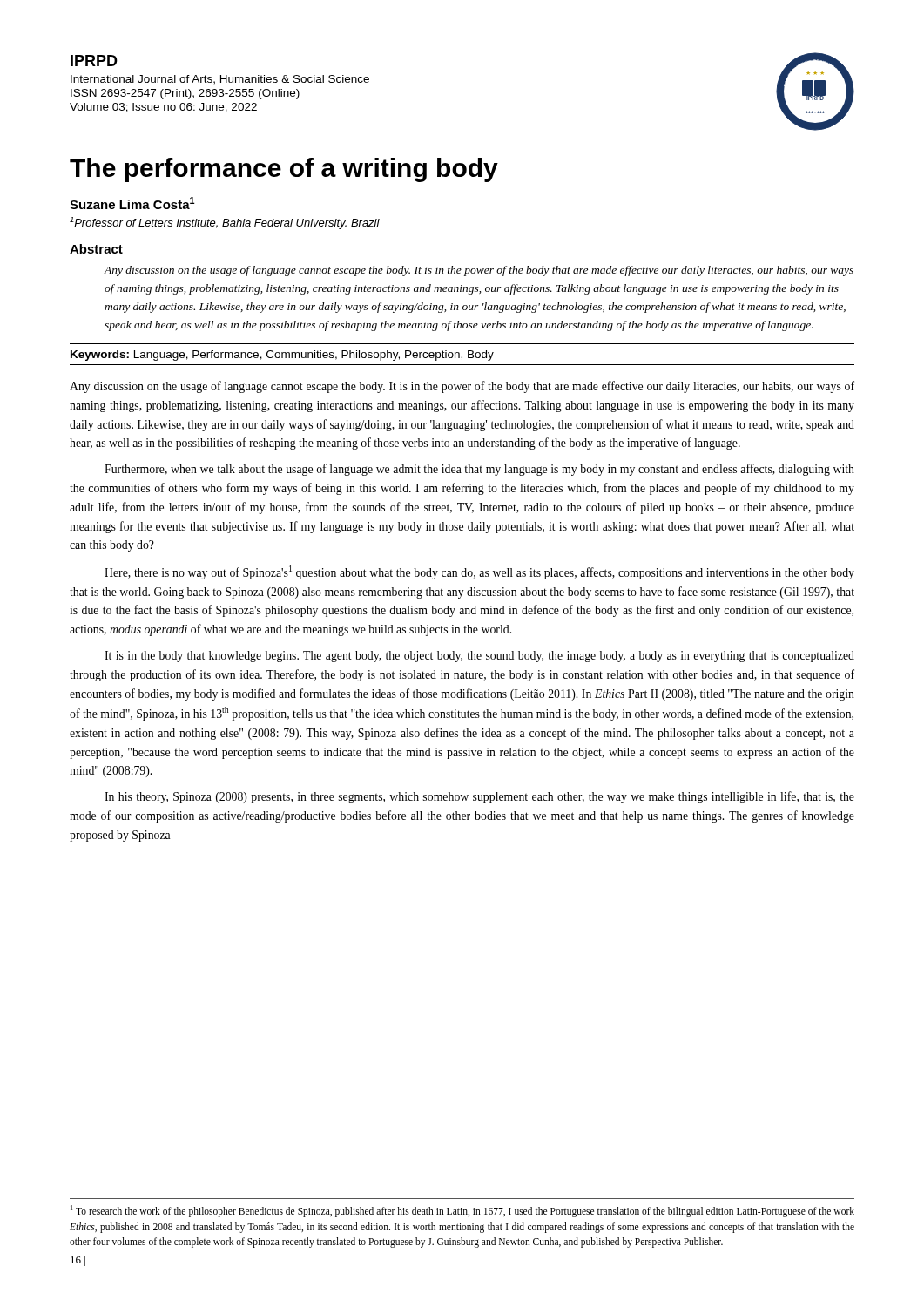
Task: Click on the text starting "In his theory, Spinoza"
Action: pyautogui.click(x=462, y=816)
